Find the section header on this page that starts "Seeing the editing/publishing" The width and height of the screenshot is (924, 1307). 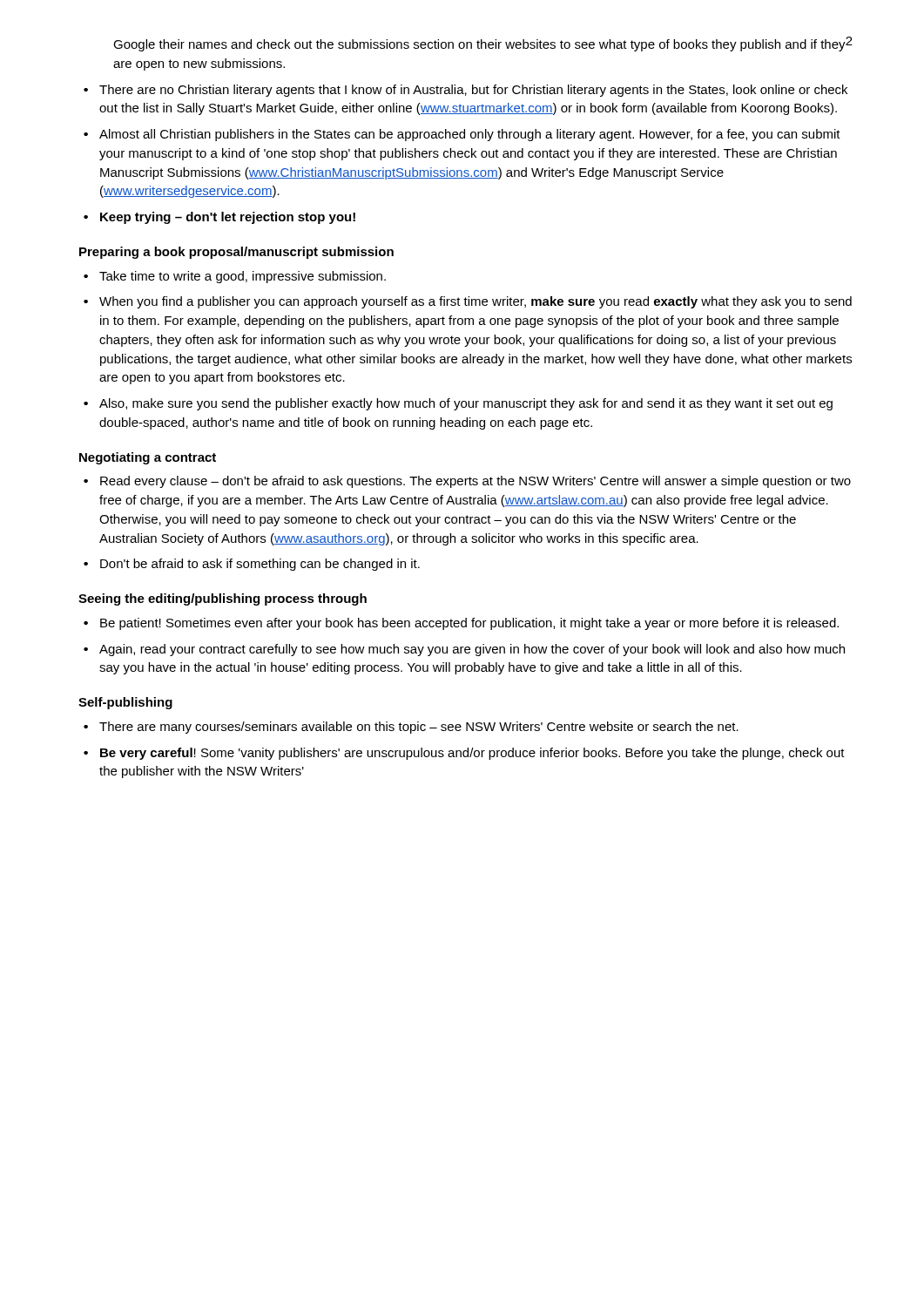223,598
